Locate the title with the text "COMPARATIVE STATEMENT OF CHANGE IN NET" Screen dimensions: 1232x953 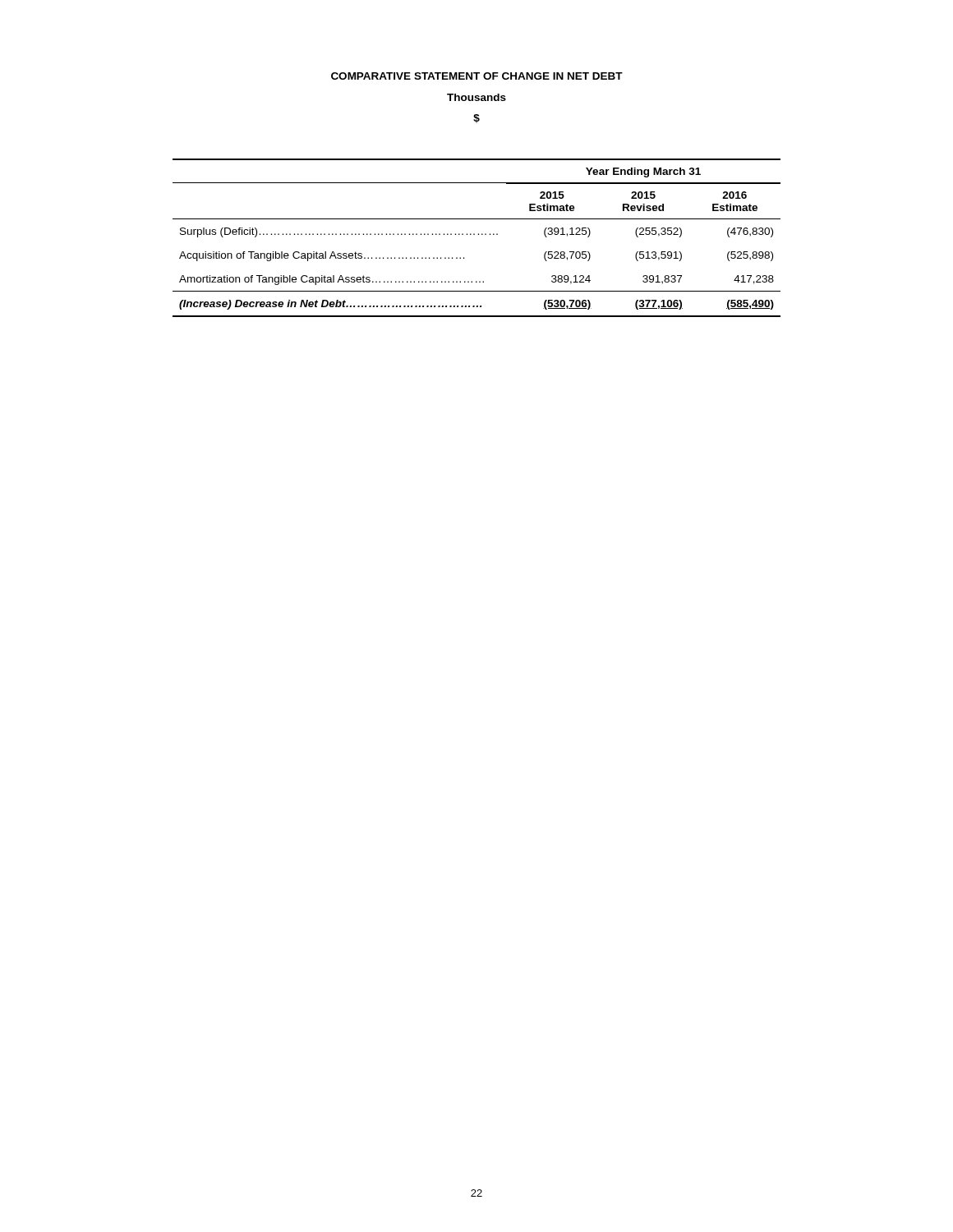click(x=476, y=97)
